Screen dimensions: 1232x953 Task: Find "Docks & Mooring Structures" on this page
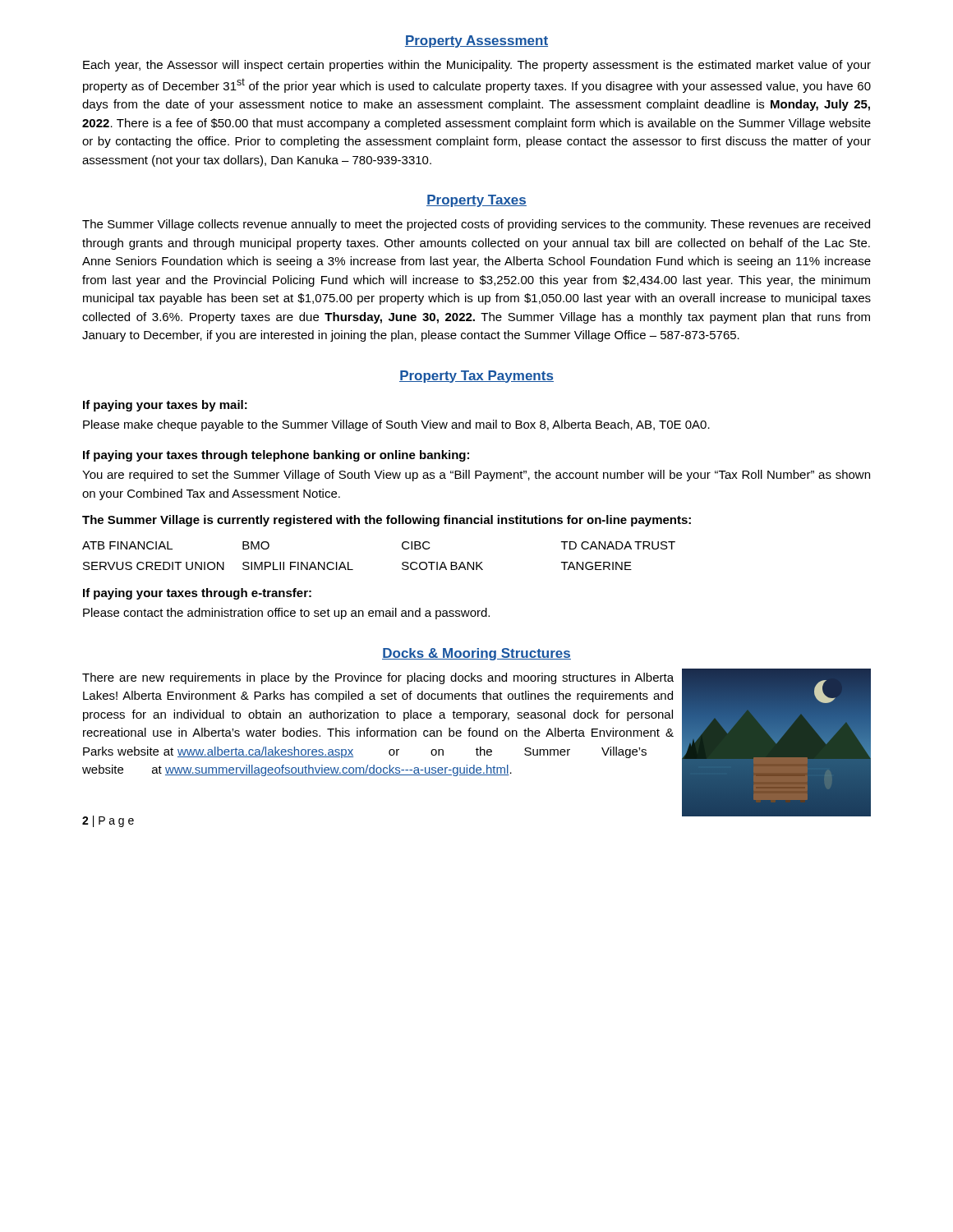point(476,653)
